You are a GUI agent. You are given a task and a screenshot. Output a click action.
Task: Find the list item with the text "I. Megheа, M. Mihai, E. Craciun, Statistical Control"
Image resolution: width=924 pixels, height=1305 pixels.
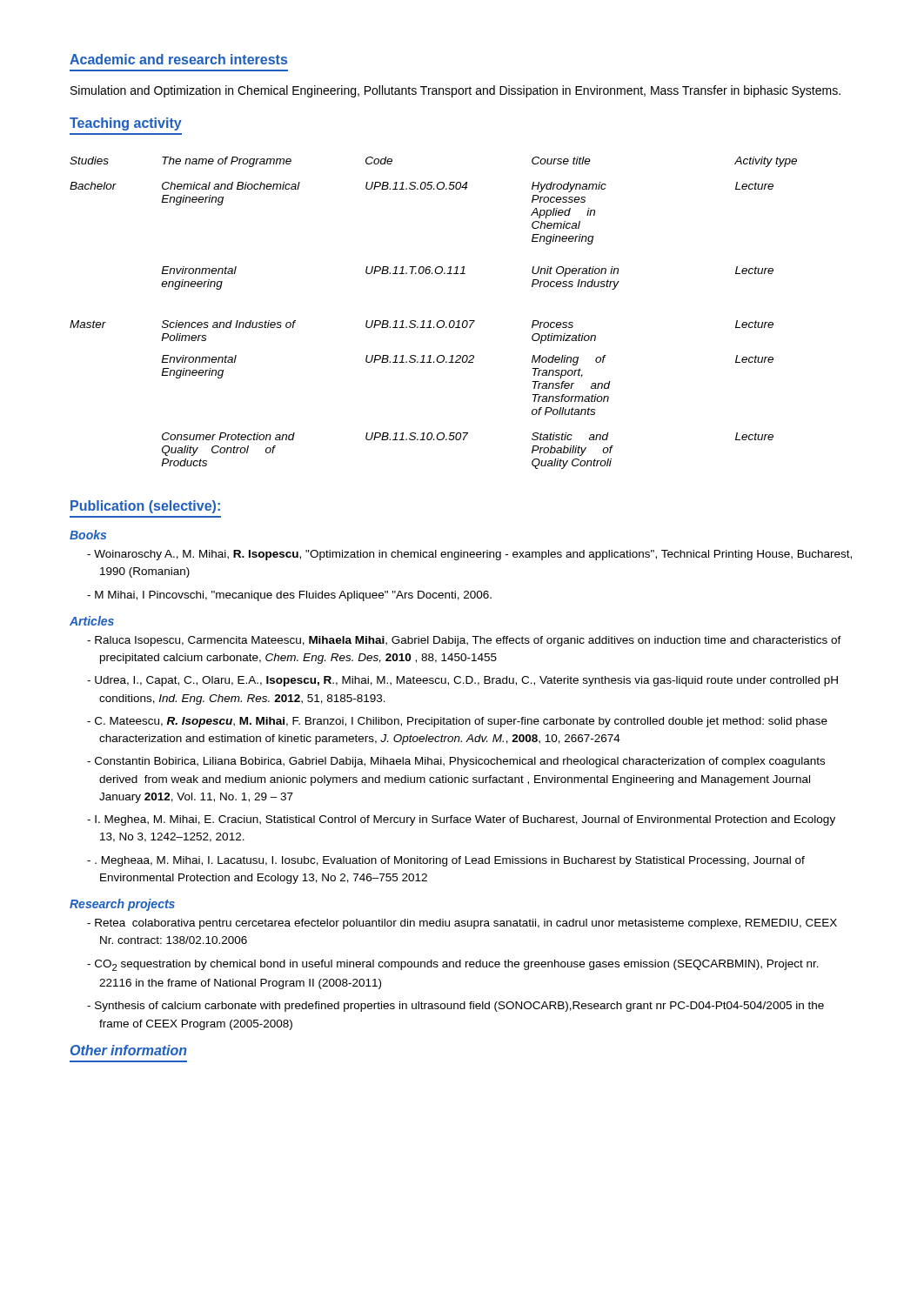(x=465, y=828)
